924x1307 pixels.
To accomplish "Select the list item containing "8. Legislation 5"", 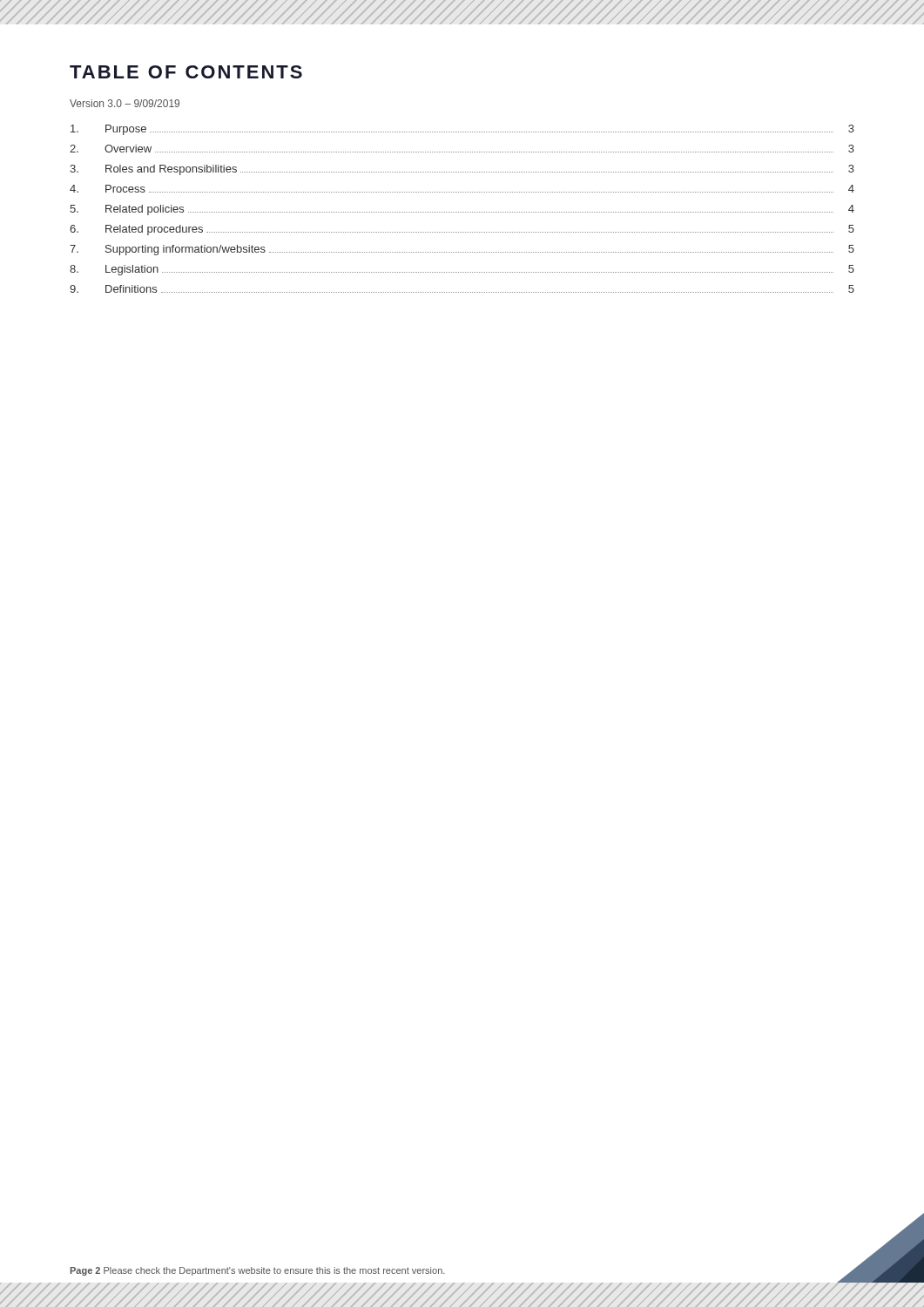I will tap(462, 269).
